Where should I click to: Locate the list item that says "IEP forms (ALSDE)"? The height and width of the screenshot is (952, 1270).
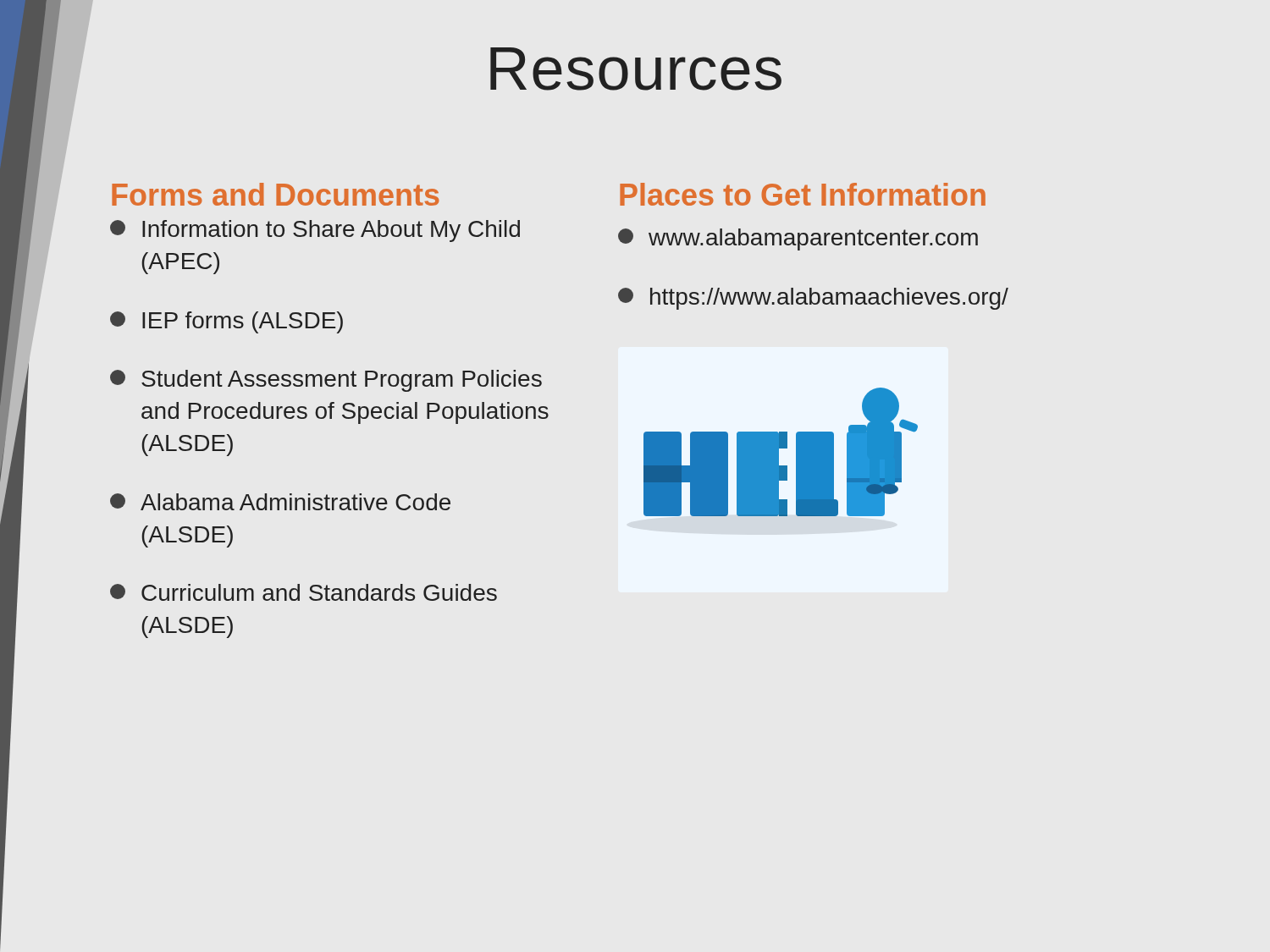330,320
